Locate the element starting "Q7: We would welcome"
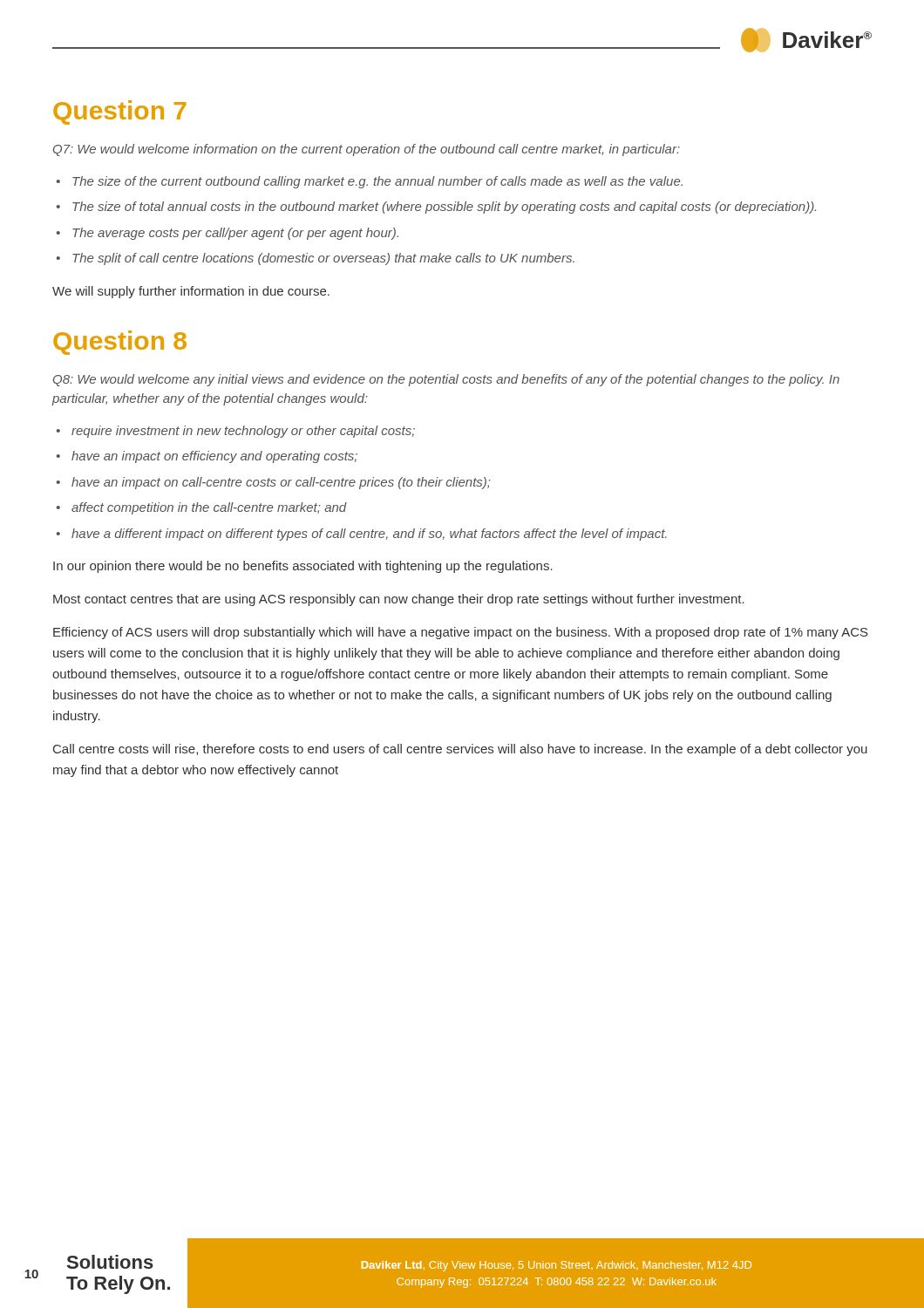924x1308 pixels. (x=366, y=149)
